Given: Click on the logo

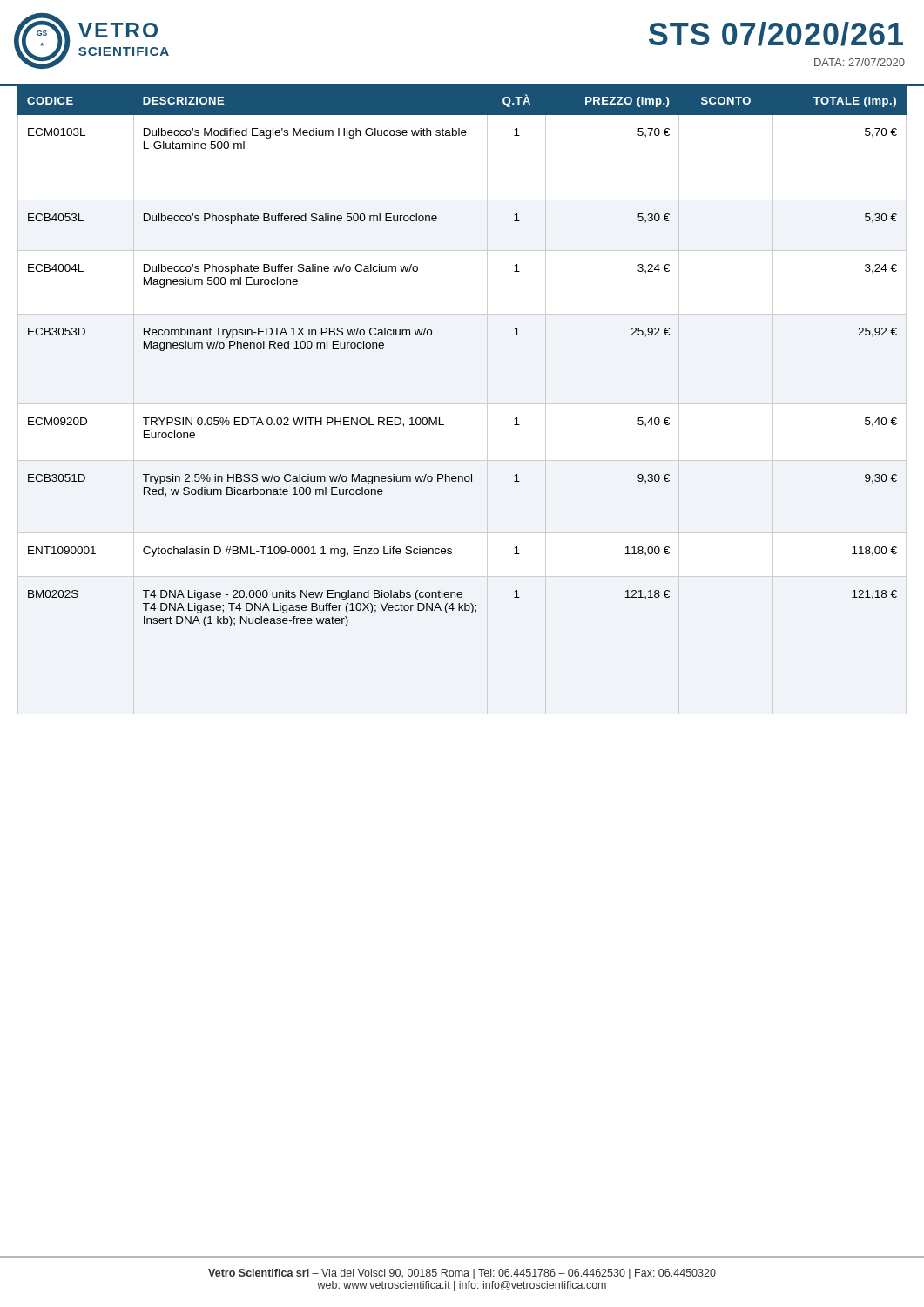Looking at the screenshot, I should coord(91,43).
